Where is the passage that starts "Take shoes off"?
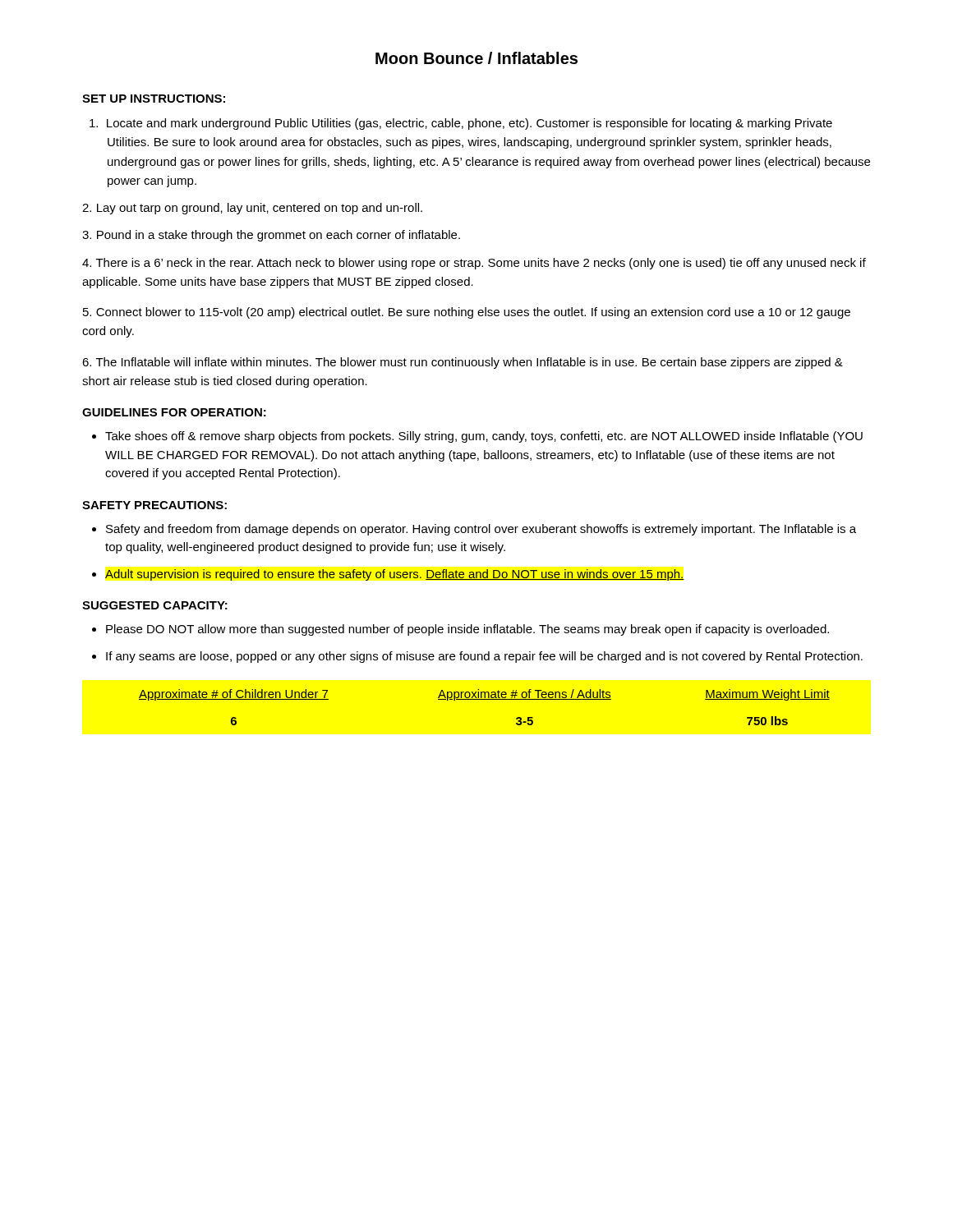The image size is (953, 1232). pos(476,455)
